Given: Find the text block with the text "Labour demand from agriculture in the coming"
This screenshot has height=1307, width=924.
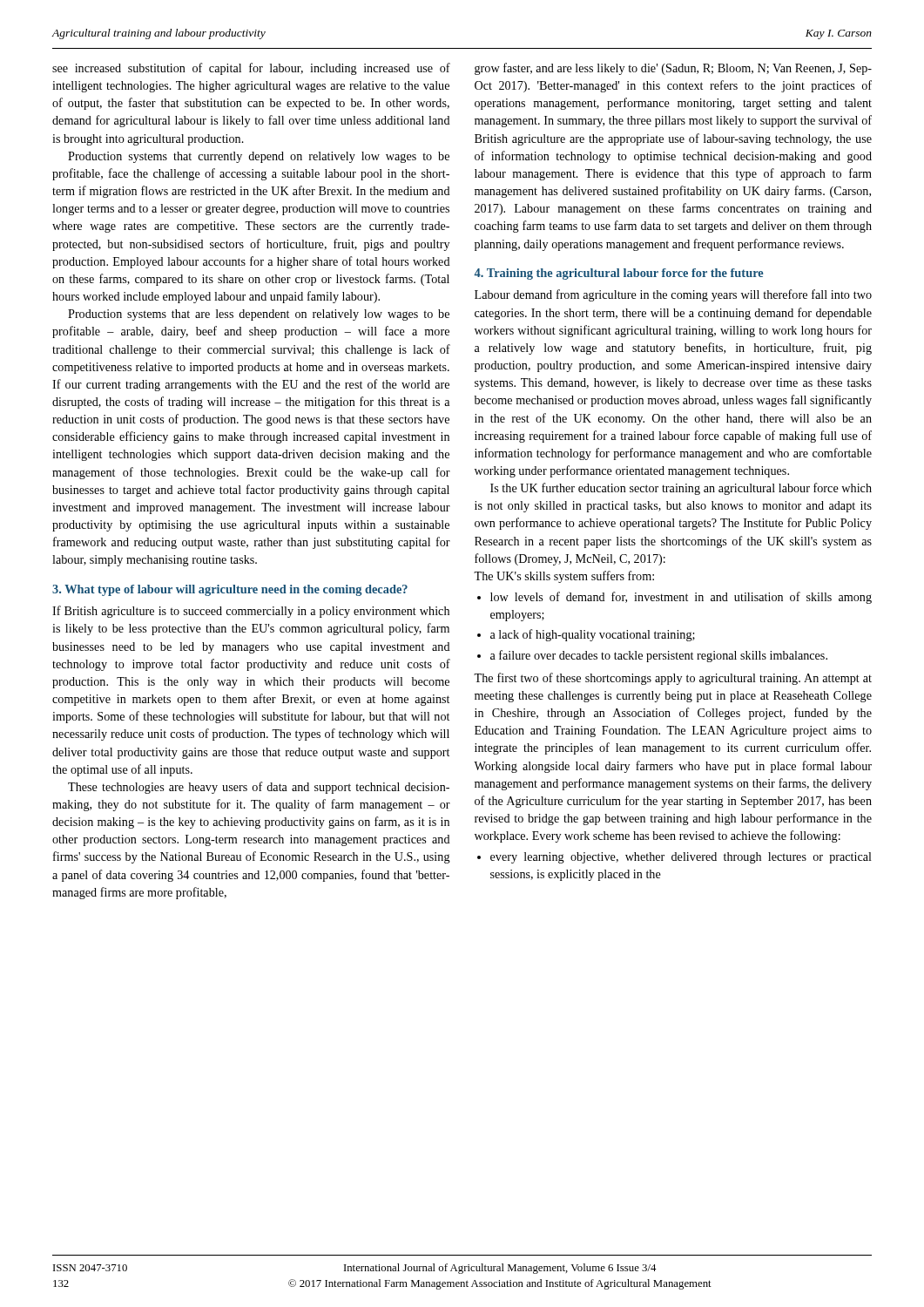Looking at the screenshot, I should (673, 383).
